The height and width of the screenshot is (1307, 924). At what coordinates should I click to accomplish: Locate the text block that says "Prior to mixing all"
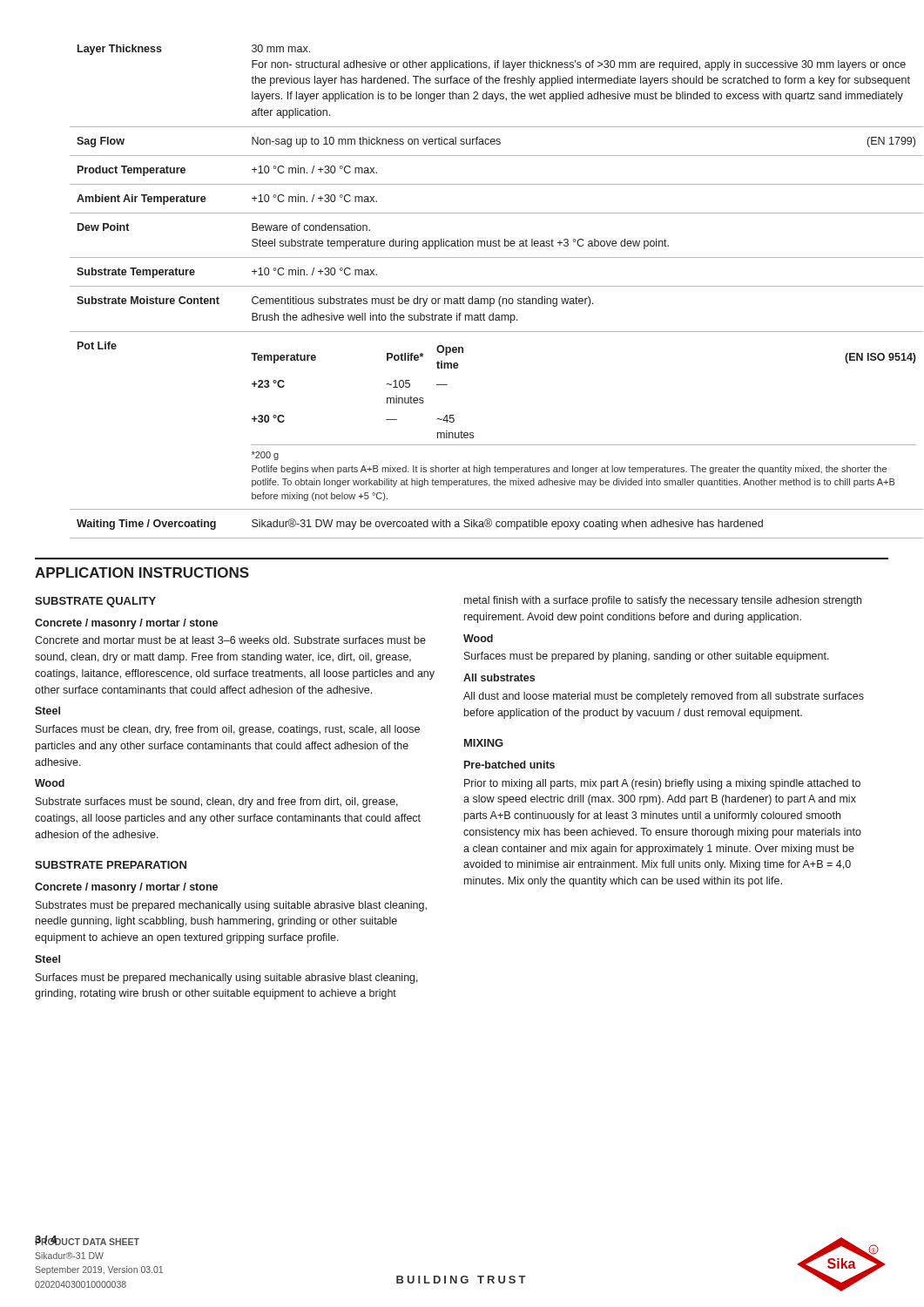[664, 832]
